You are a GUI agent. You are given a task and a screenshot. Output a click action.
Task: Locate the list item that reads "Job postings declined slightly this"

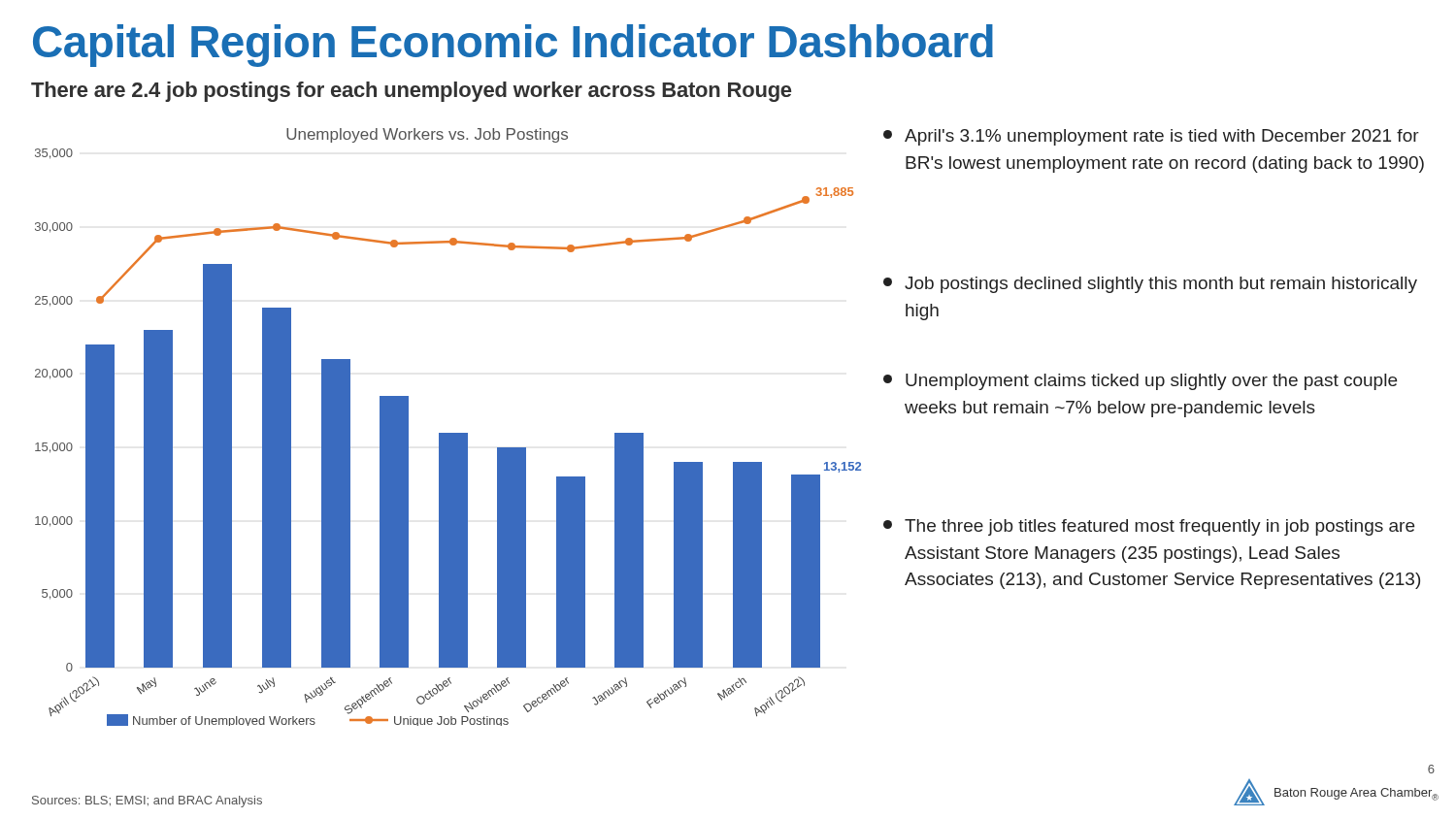1155,297
